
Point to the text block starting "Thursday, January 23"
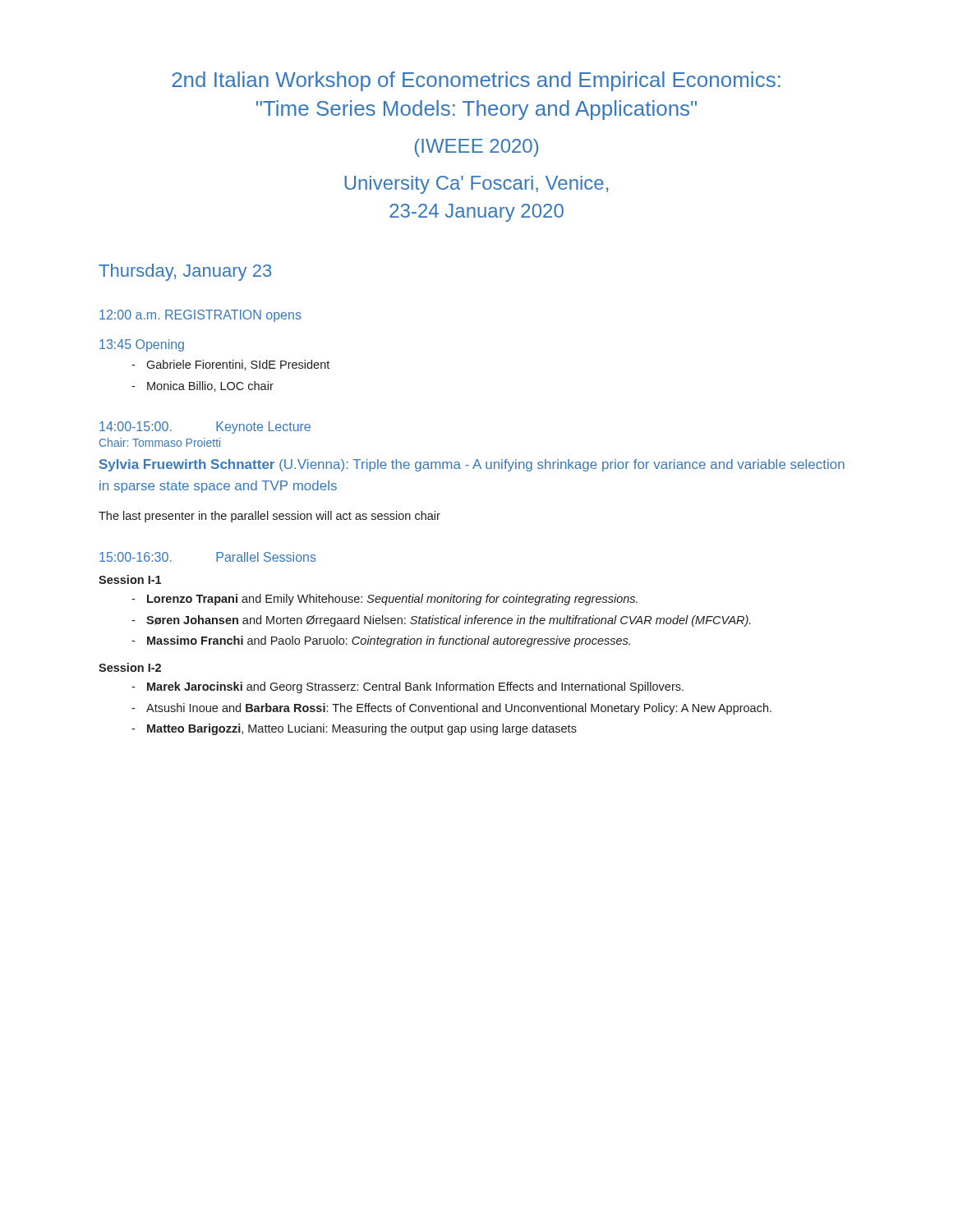tap(185, 271)
